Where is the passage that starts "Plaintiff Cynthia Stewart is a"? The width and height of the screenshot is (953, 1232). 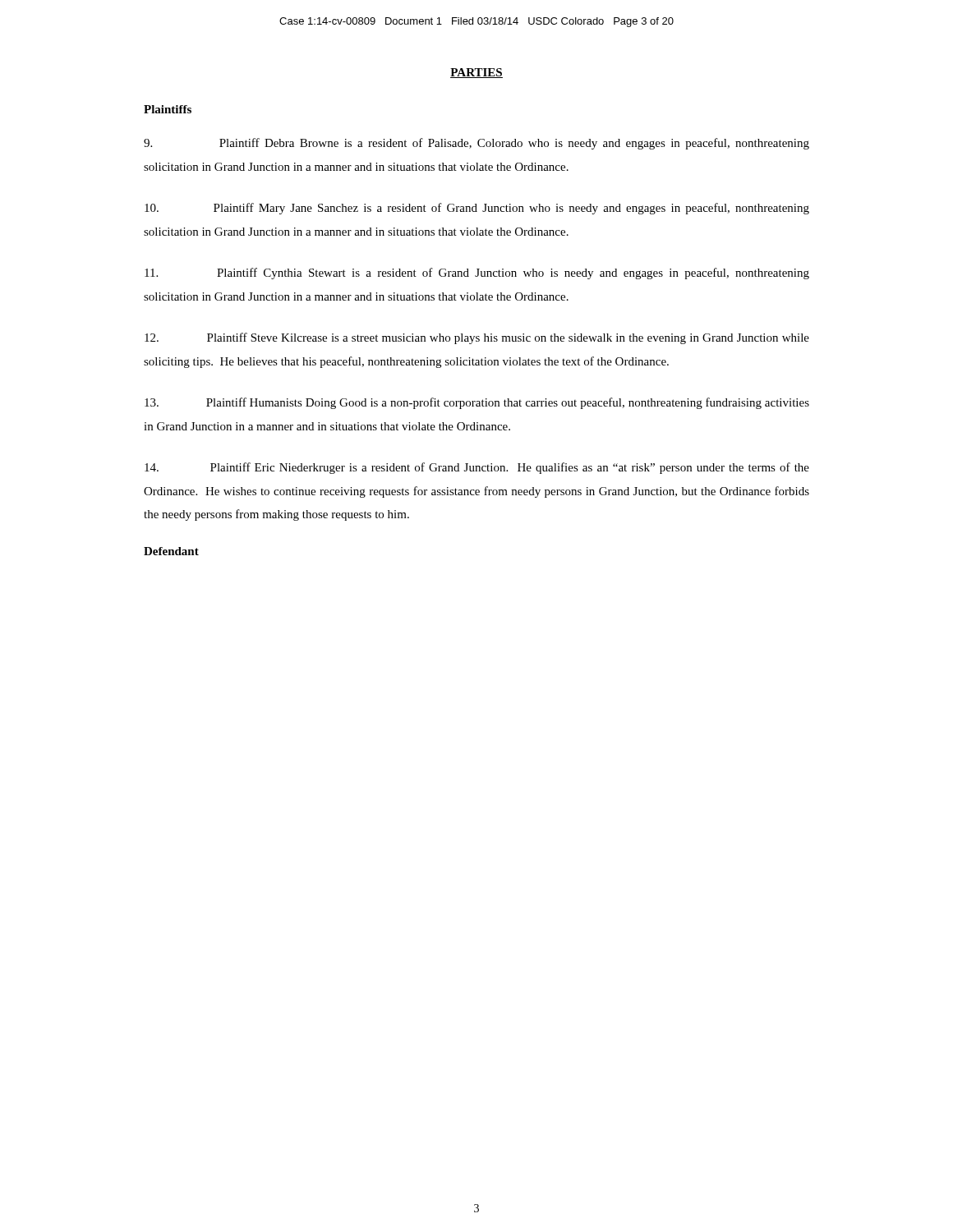(476, 282)
